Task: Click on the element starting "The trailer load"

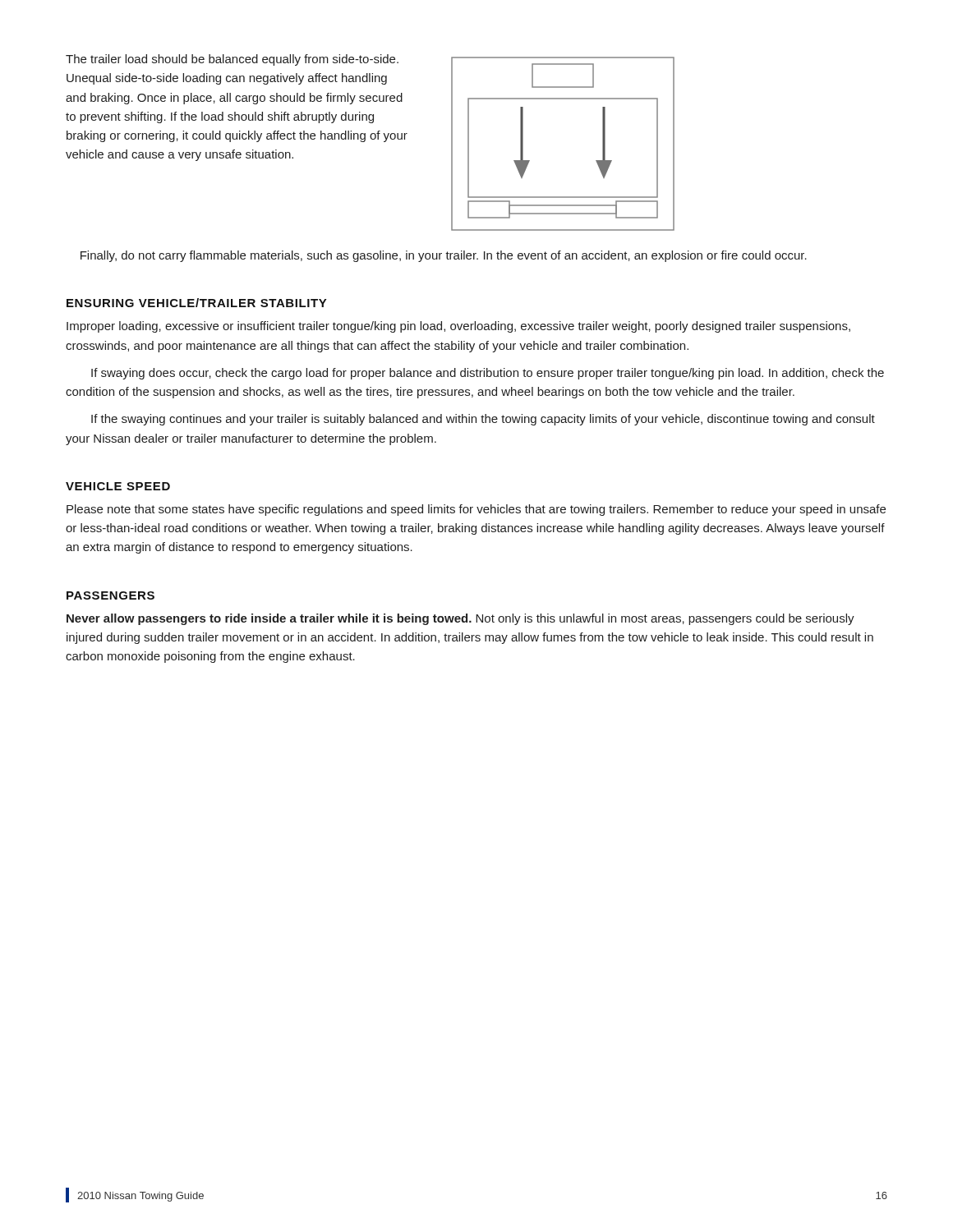Action: [237, 106]
